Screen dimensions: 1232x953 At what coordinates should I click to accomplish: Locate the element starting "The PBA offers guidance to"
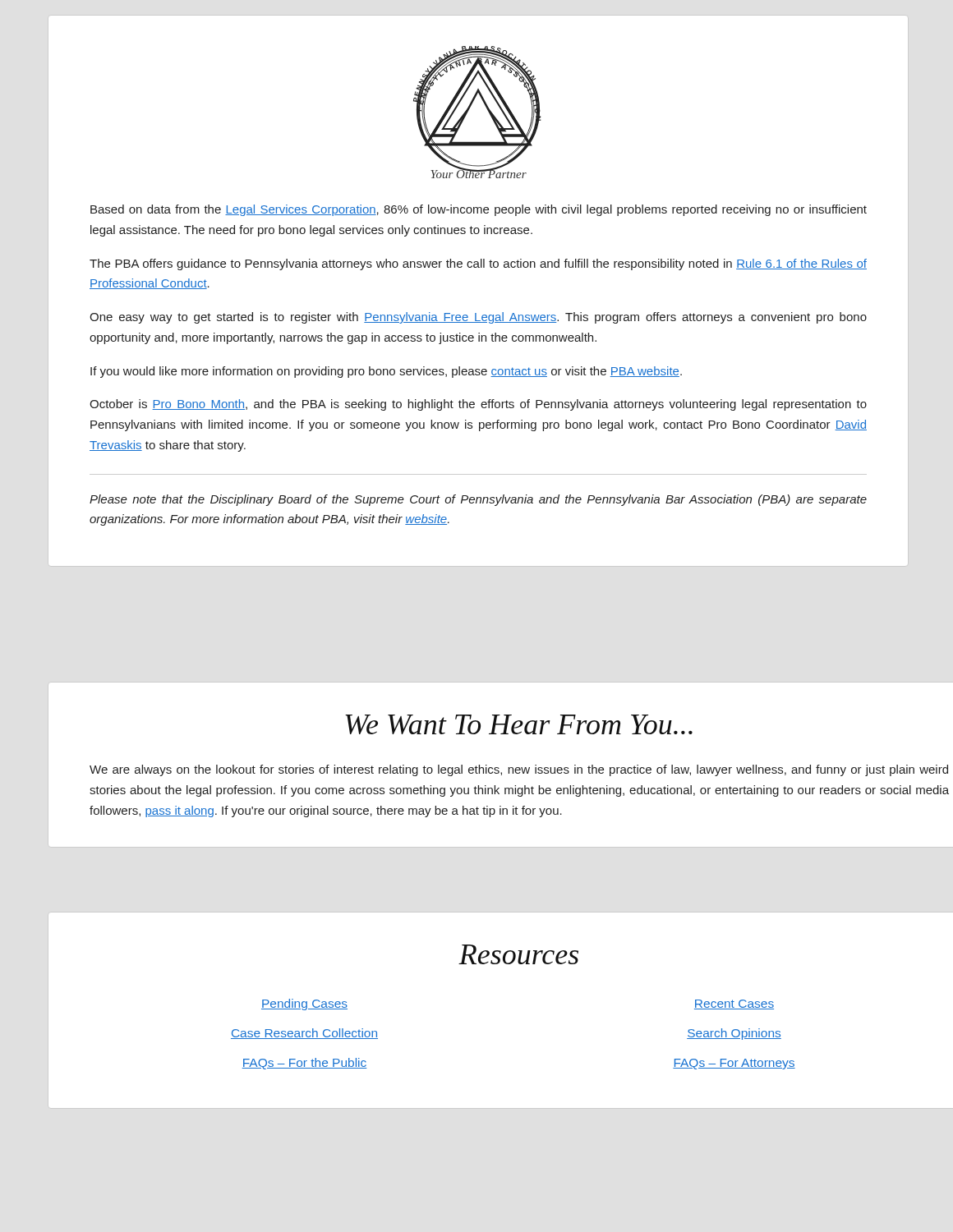pos(478,274)
